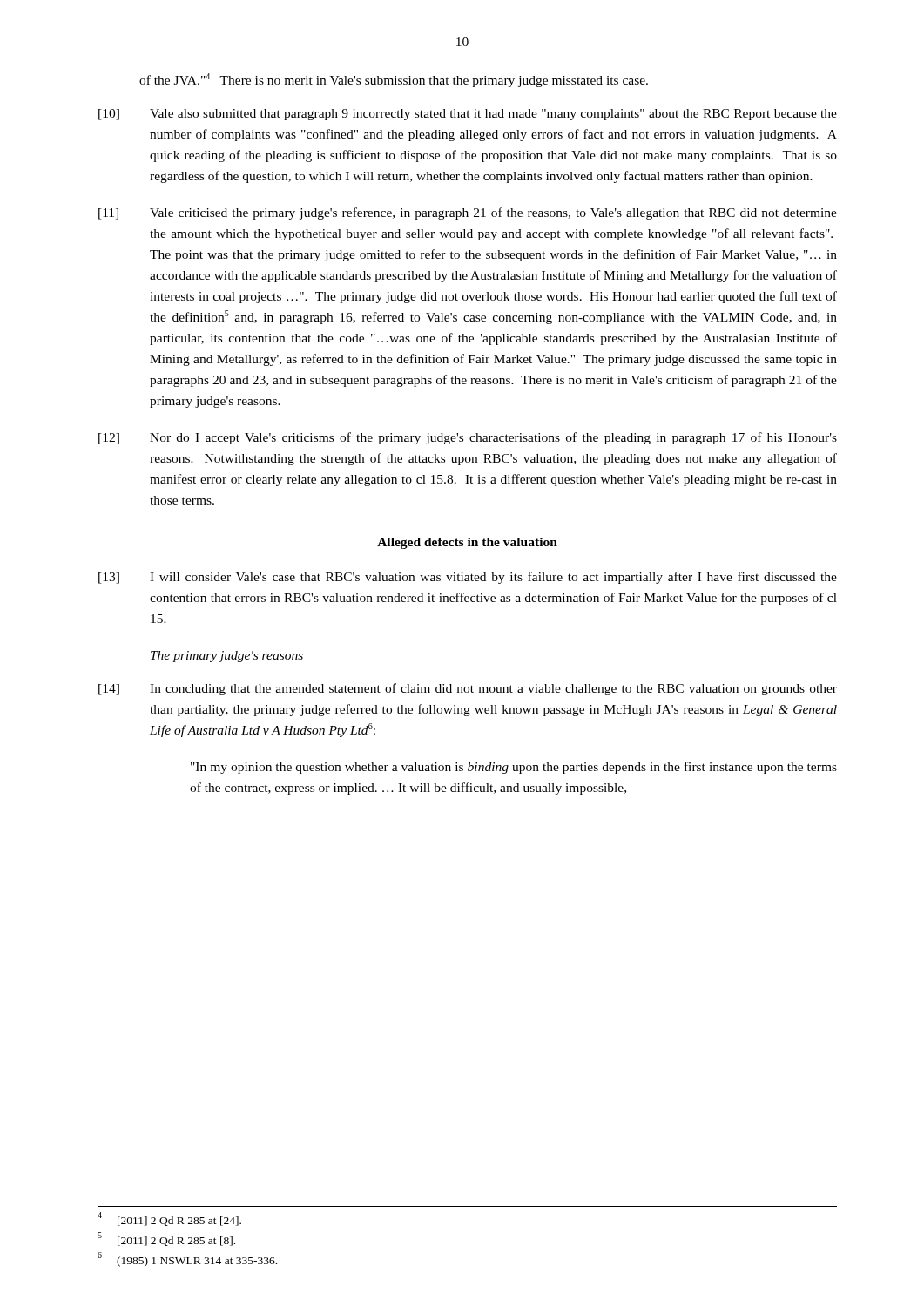Image resolution: width=924 pixels, height=1307 pixels.
Task: Select the block starting ""In my opinion"
Action: click(x=513, y=777)
